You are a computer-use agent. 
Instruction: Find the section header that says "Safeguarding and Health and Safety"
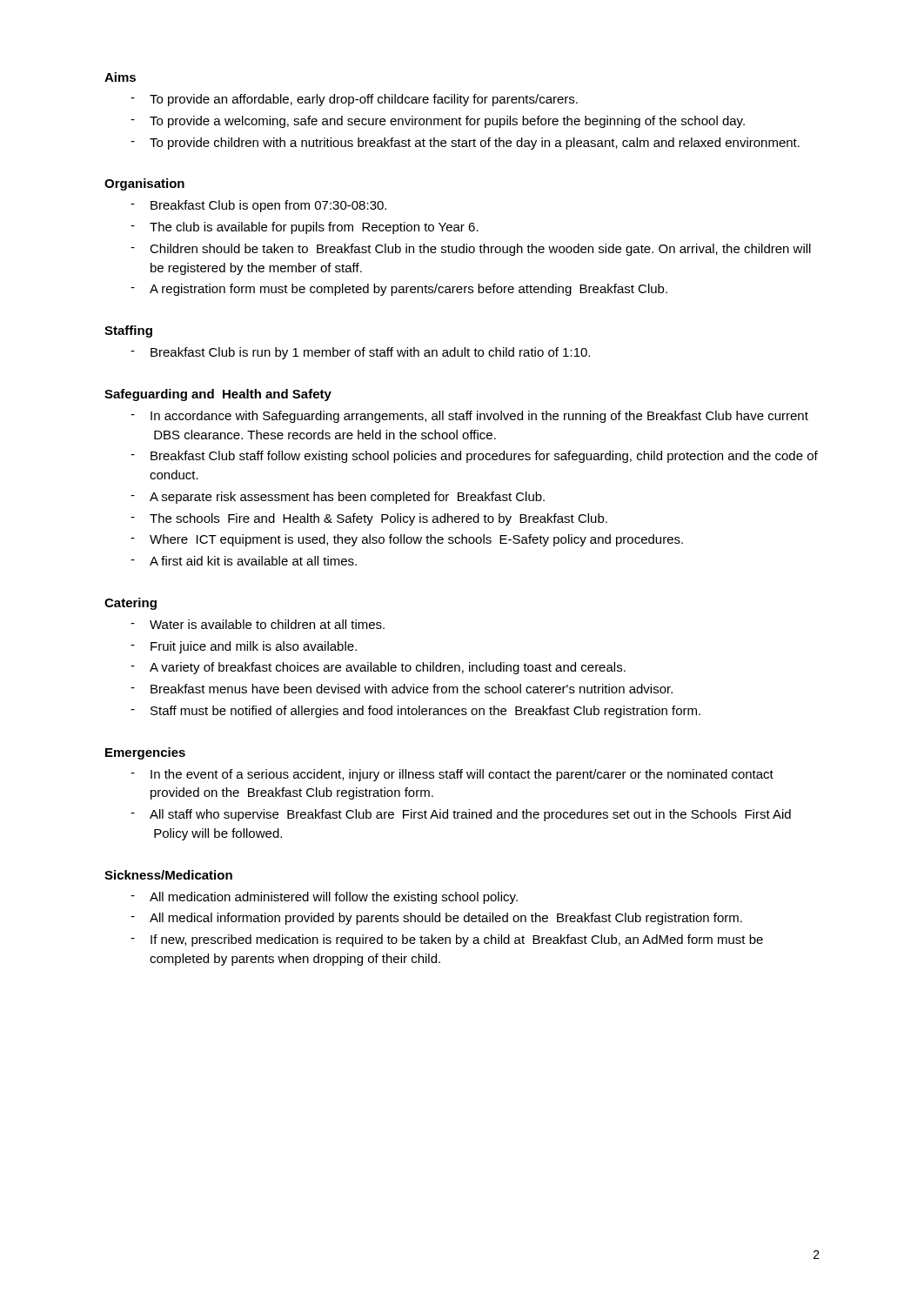[x=218, y=393]
